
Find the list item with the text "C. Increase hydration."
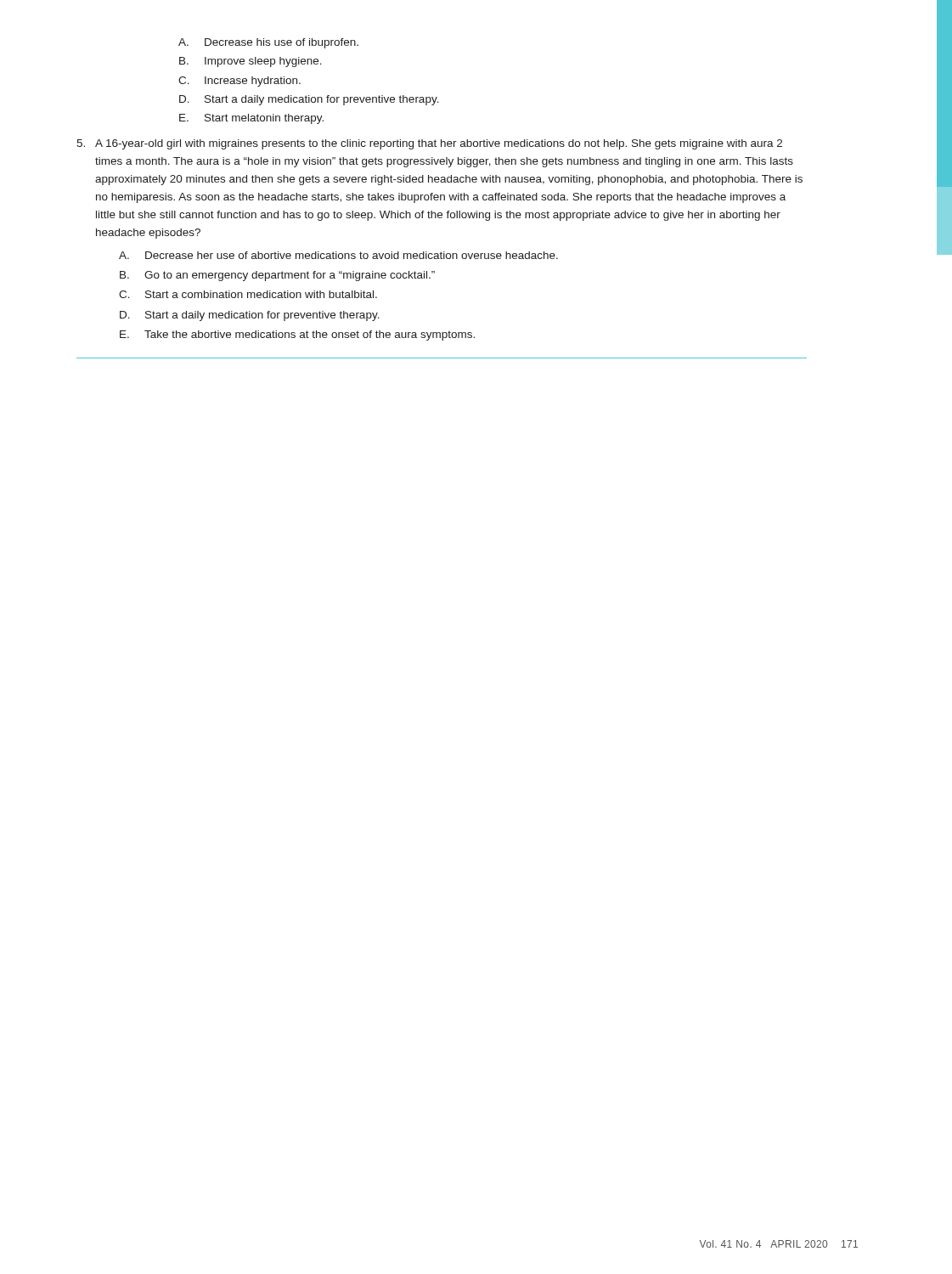tap(240, 80)
